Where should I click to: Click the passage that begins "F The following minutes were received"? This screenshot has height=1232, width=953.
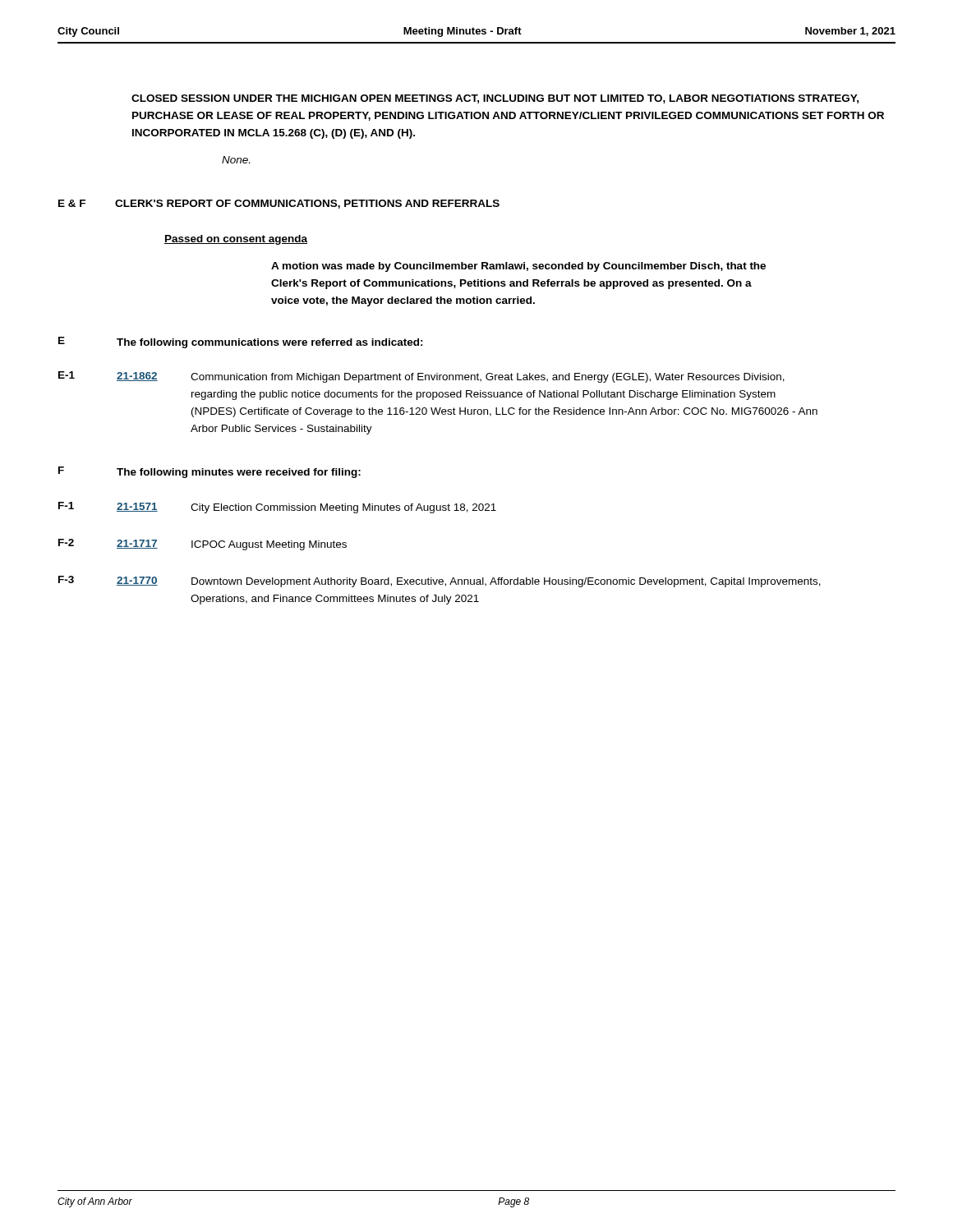209,473
